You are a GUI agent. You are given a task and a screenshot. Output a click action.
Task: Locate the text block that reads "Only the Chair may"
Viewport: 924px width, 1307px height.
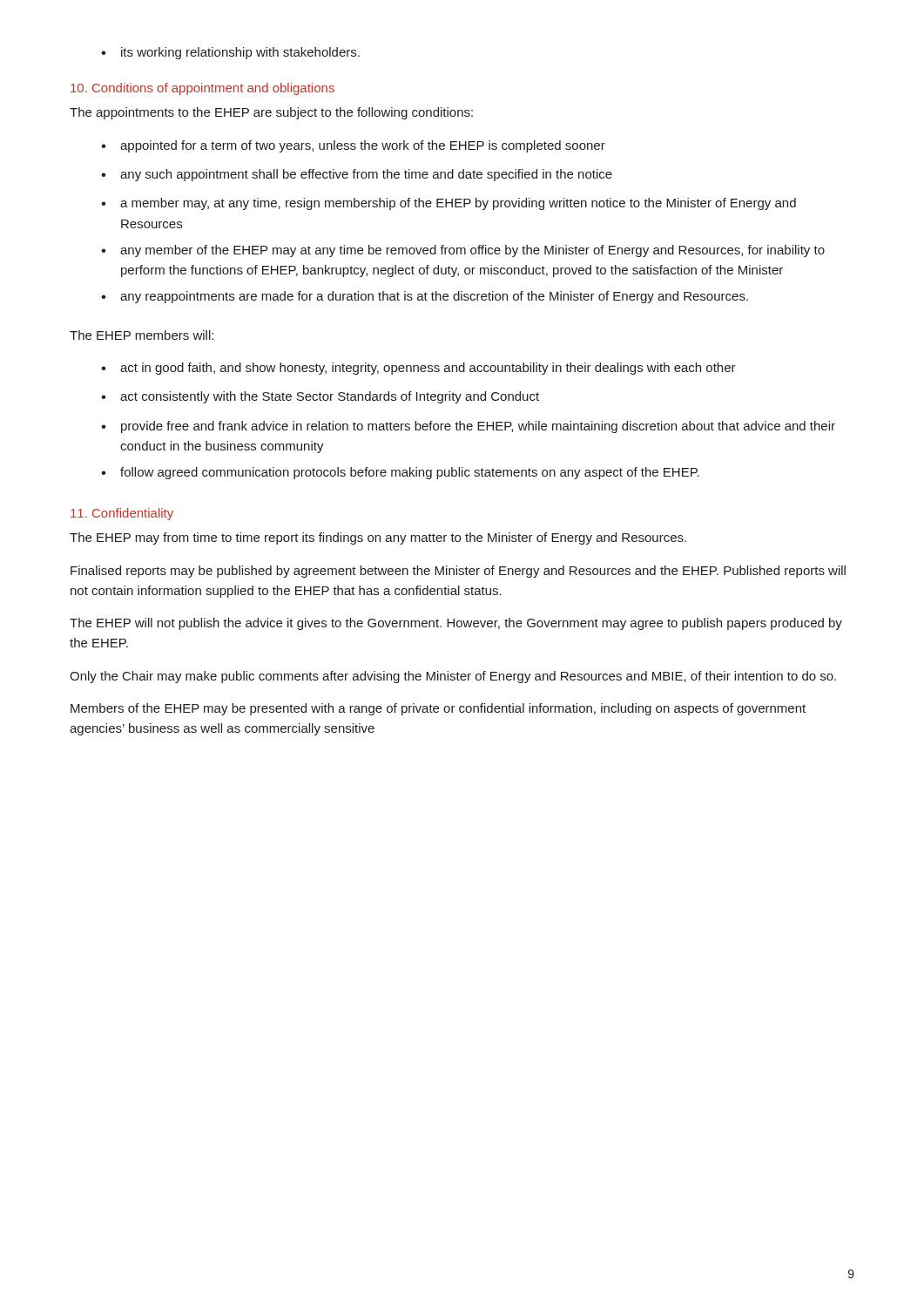pyautogui.click(x=453, y=675)
